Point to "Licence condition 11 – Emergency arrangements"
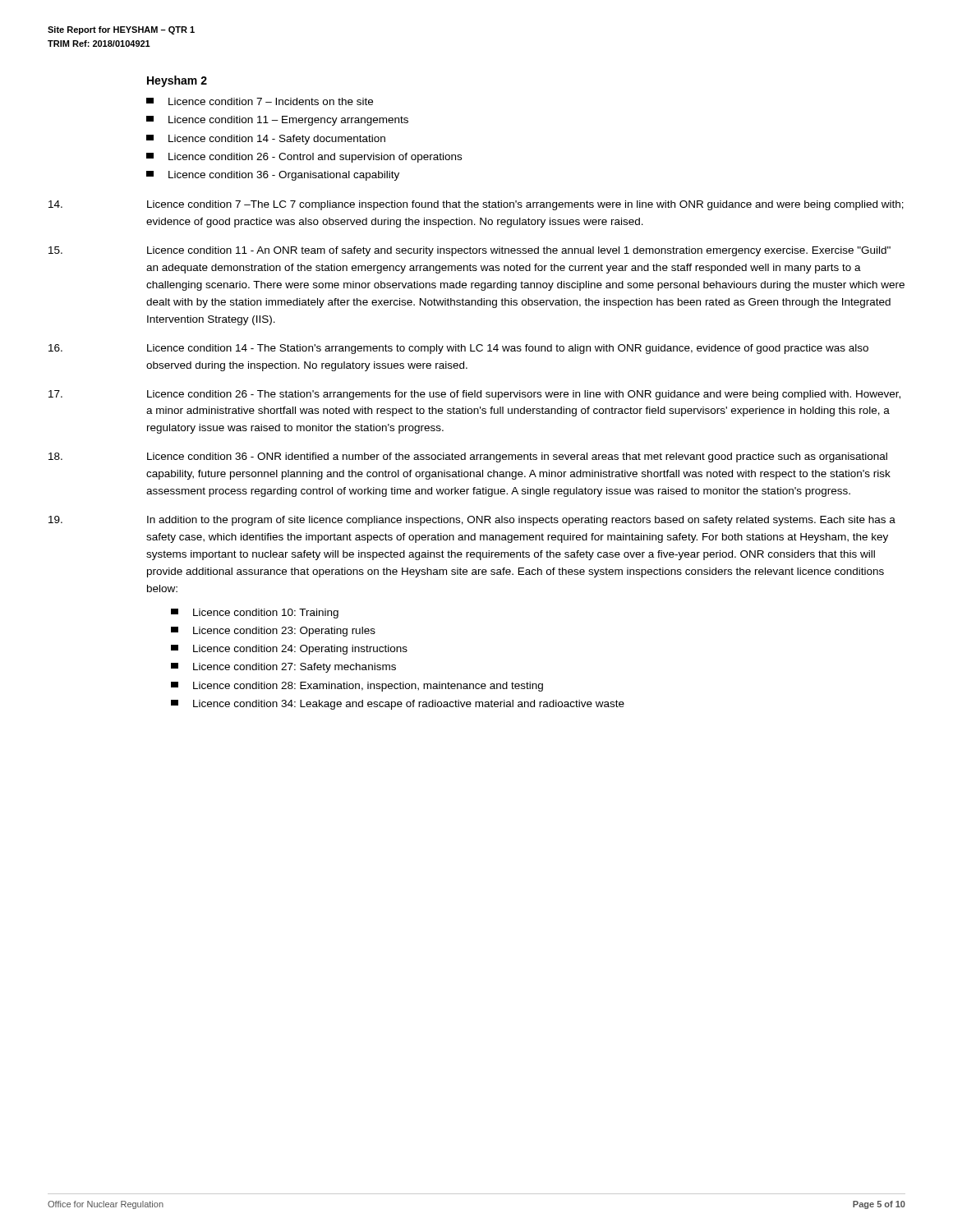 coord(277,120)
